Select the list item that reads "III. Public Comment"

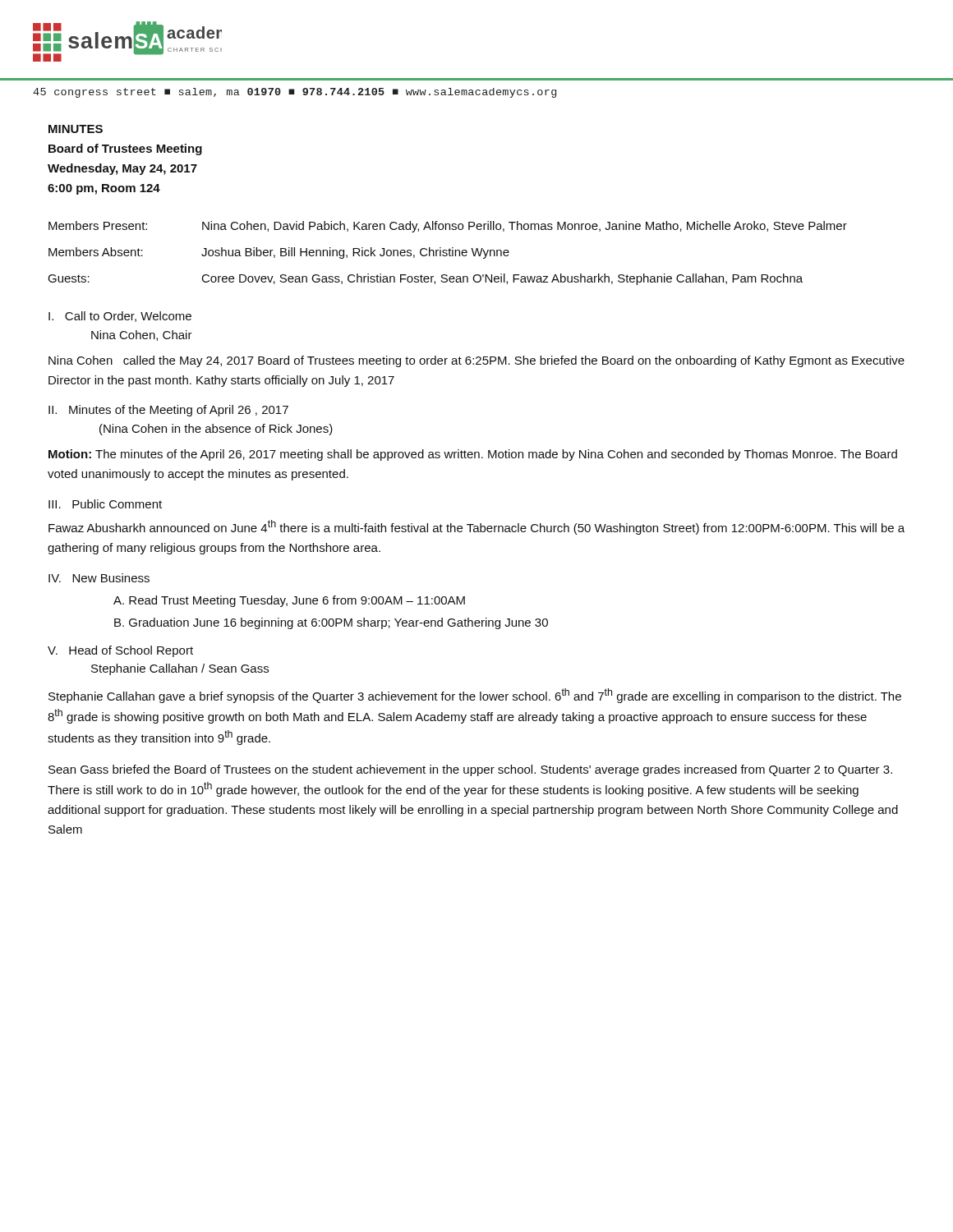[105, 504]
